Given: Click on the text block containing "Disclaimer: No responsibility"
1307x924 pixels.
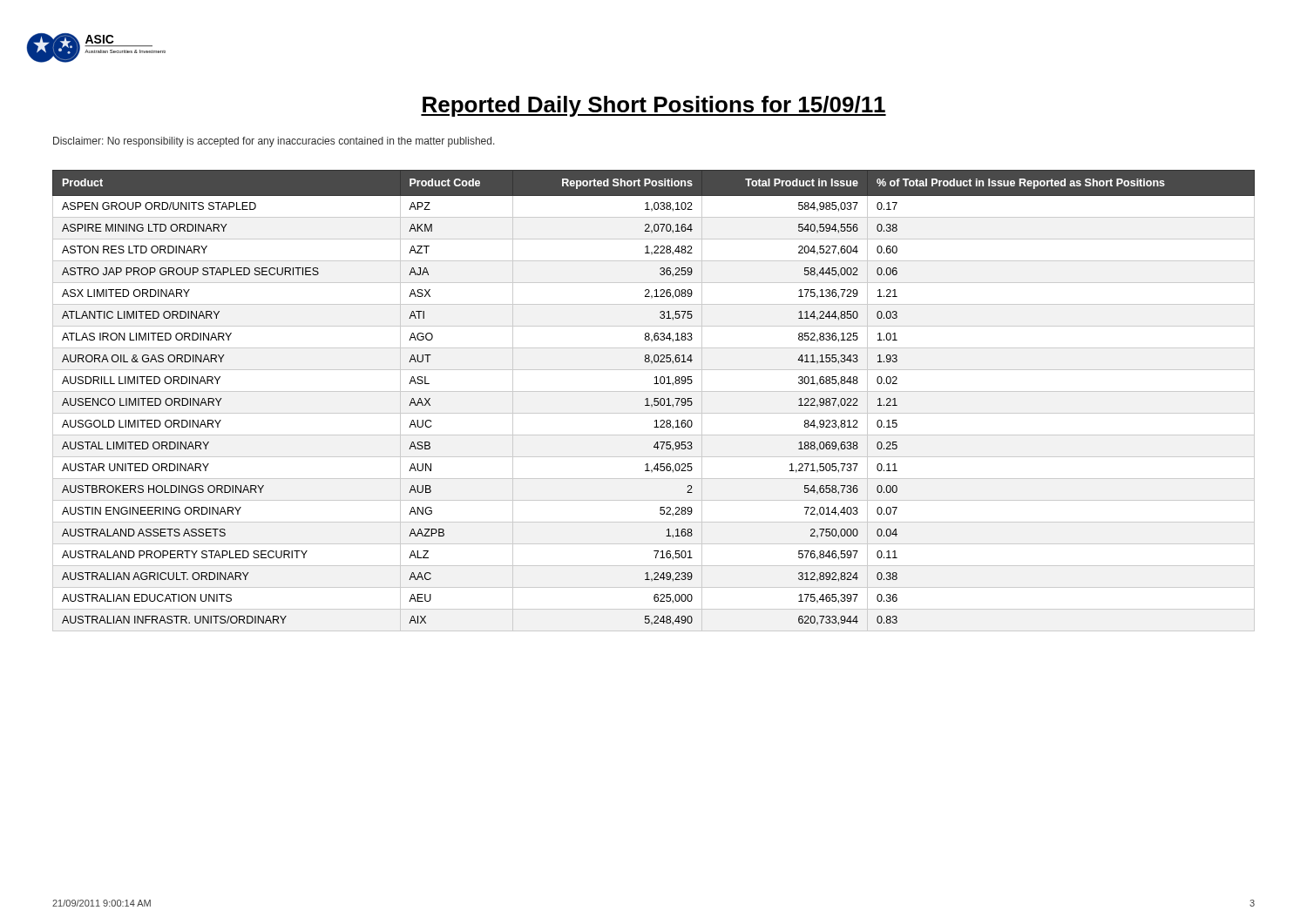Looking at the screenshot, I should click(x=274, y=141).
